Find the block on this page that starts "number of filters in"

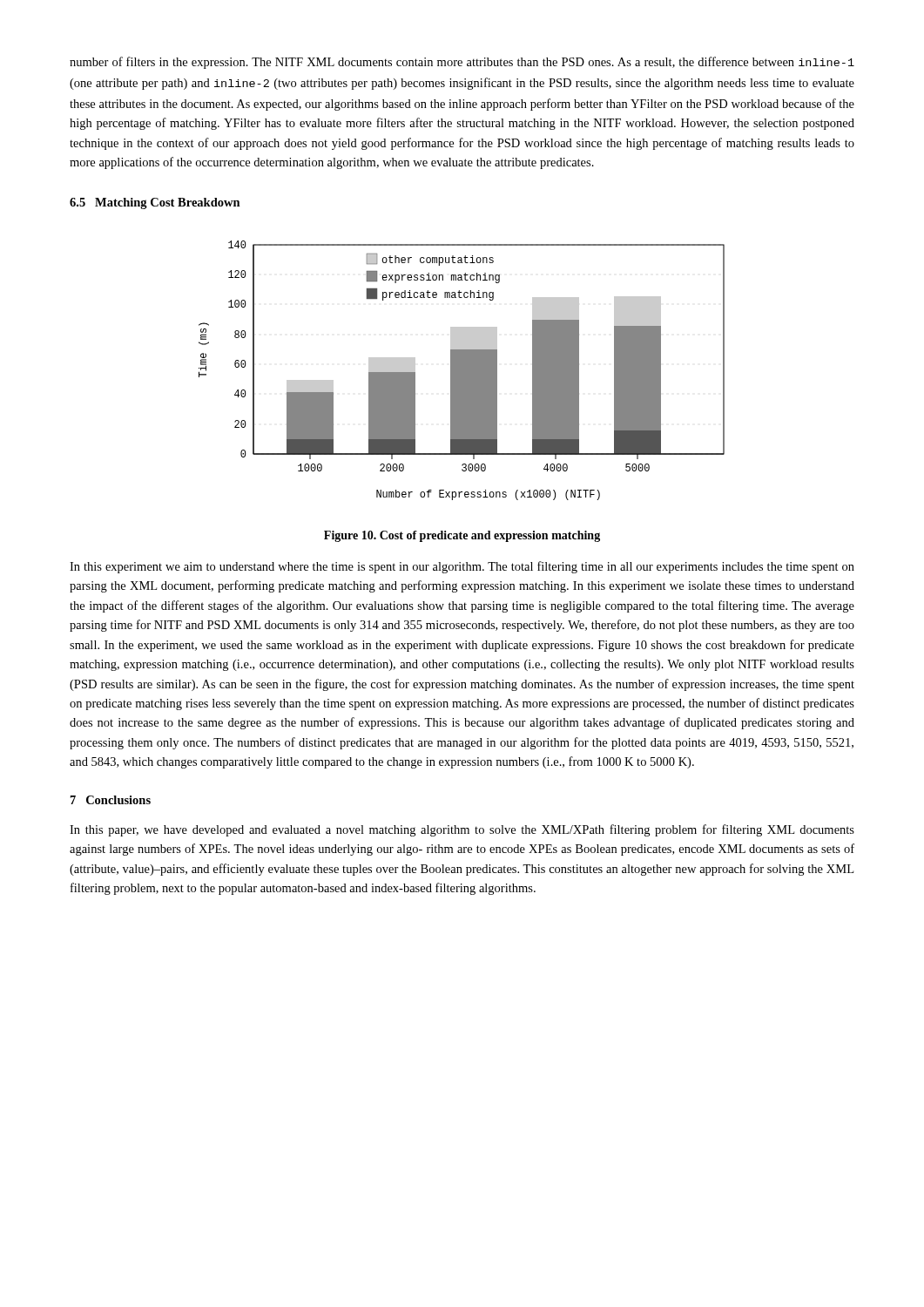coord(462,112)
